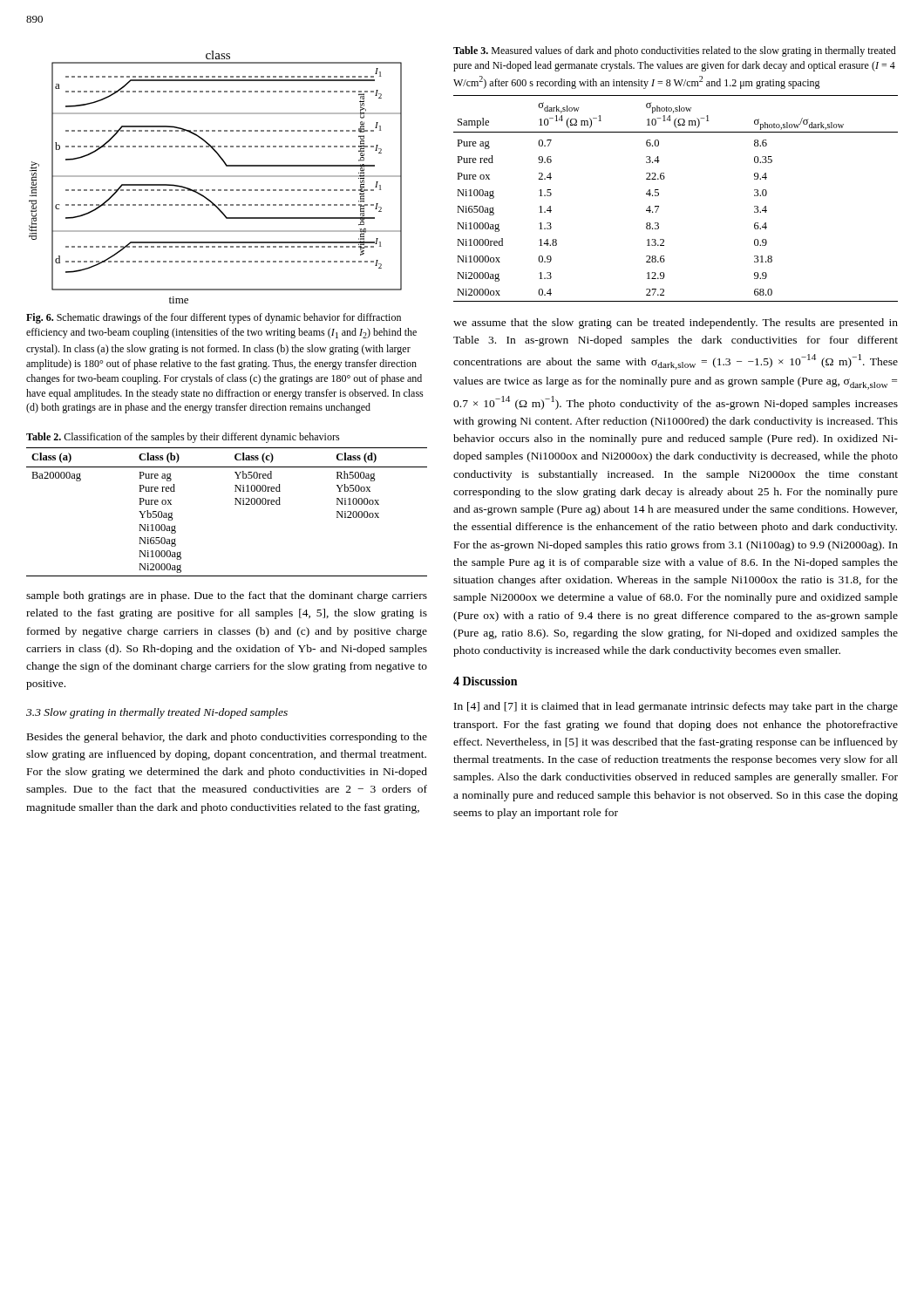Screen dimensions: 1308x924
Task: Locate the schematic
Action: click(227, 174)
